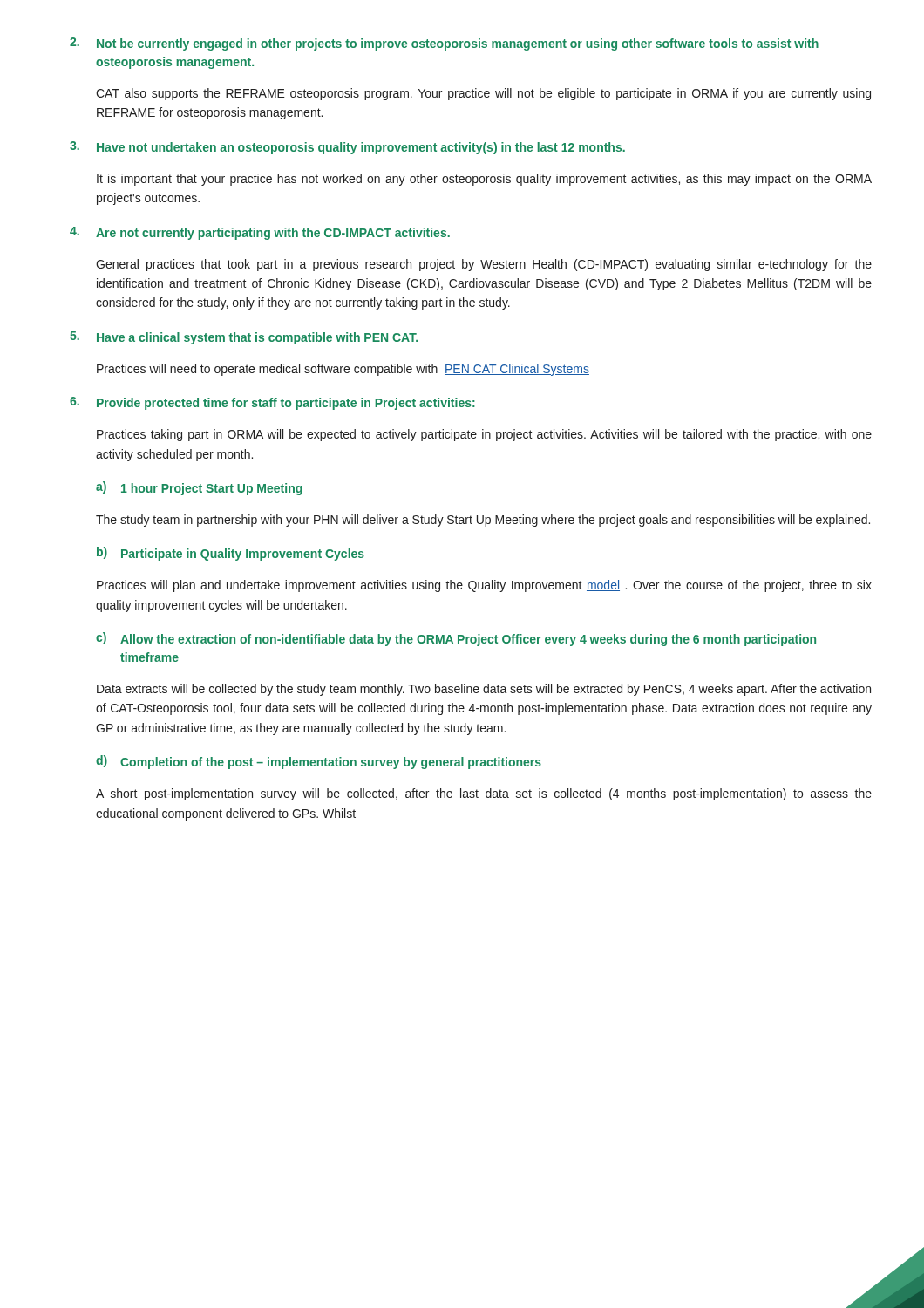Find the block on this page that starts "3. Have not undertaken"

click(x=471, y=148)
